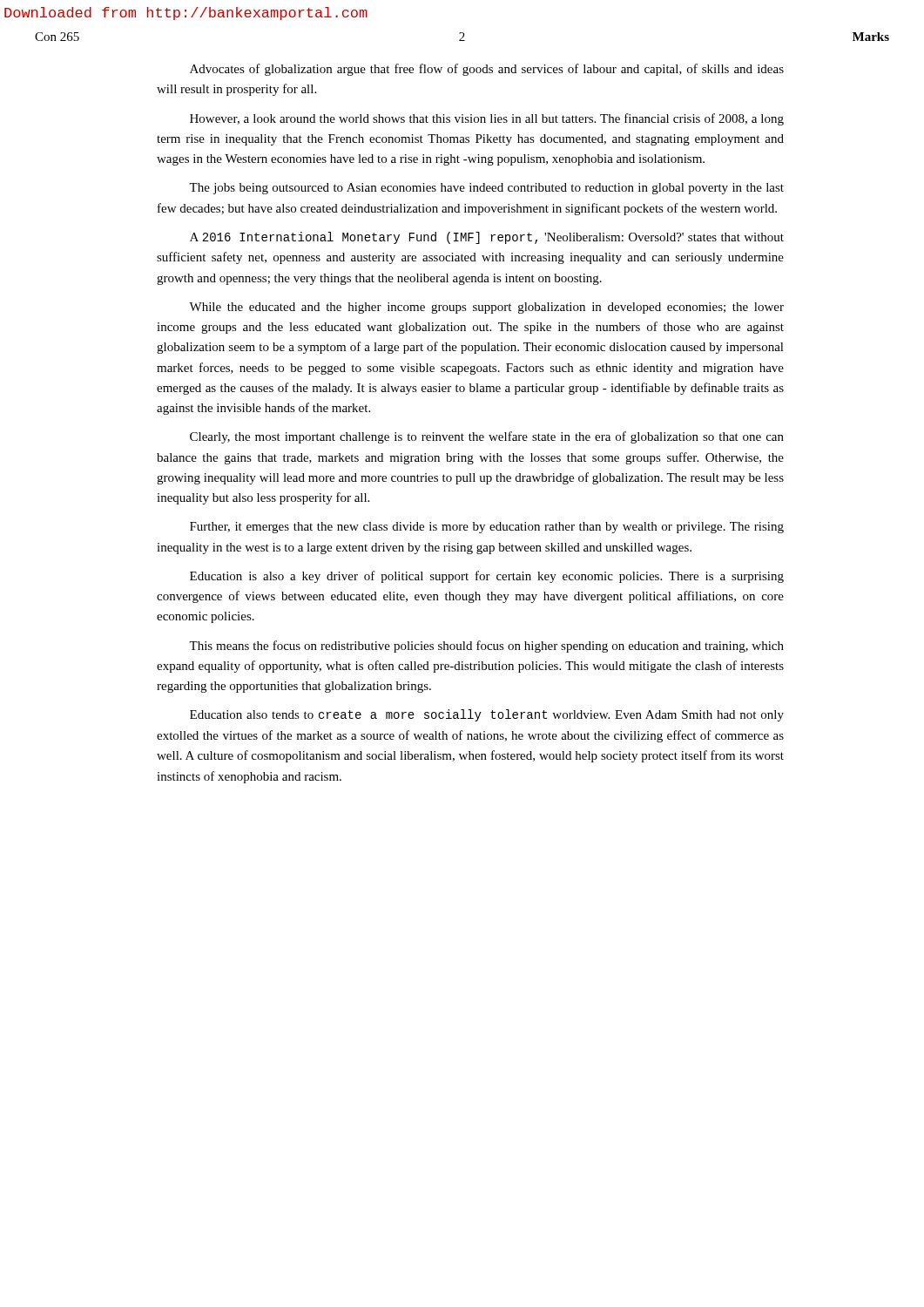
Task: Find the text block with the text "Further, it emerges that the"
Action: tap(470, 537)
